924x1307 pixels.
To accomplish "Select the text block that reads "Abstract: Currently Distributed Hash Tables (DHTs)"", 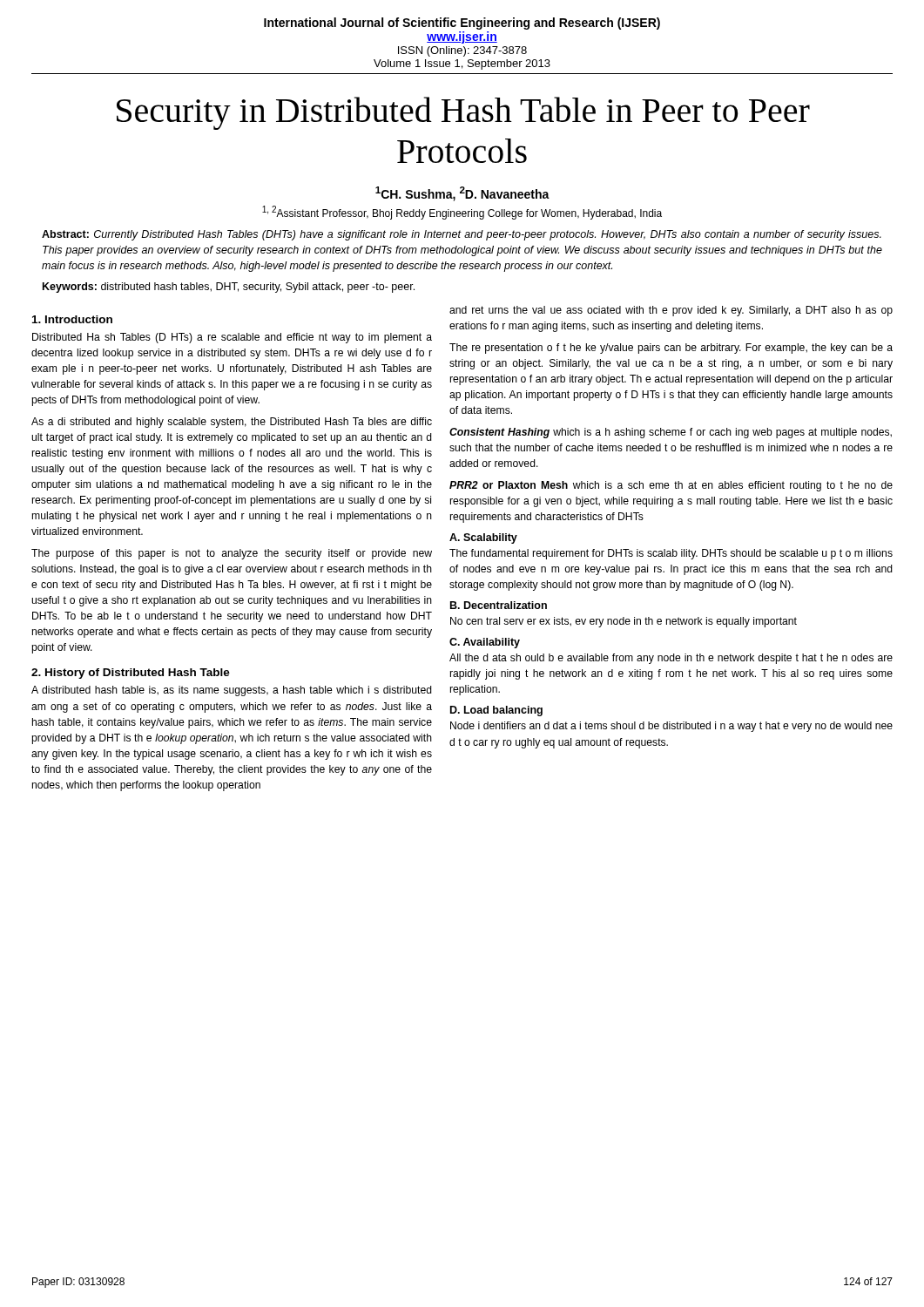I will [462, 250].
